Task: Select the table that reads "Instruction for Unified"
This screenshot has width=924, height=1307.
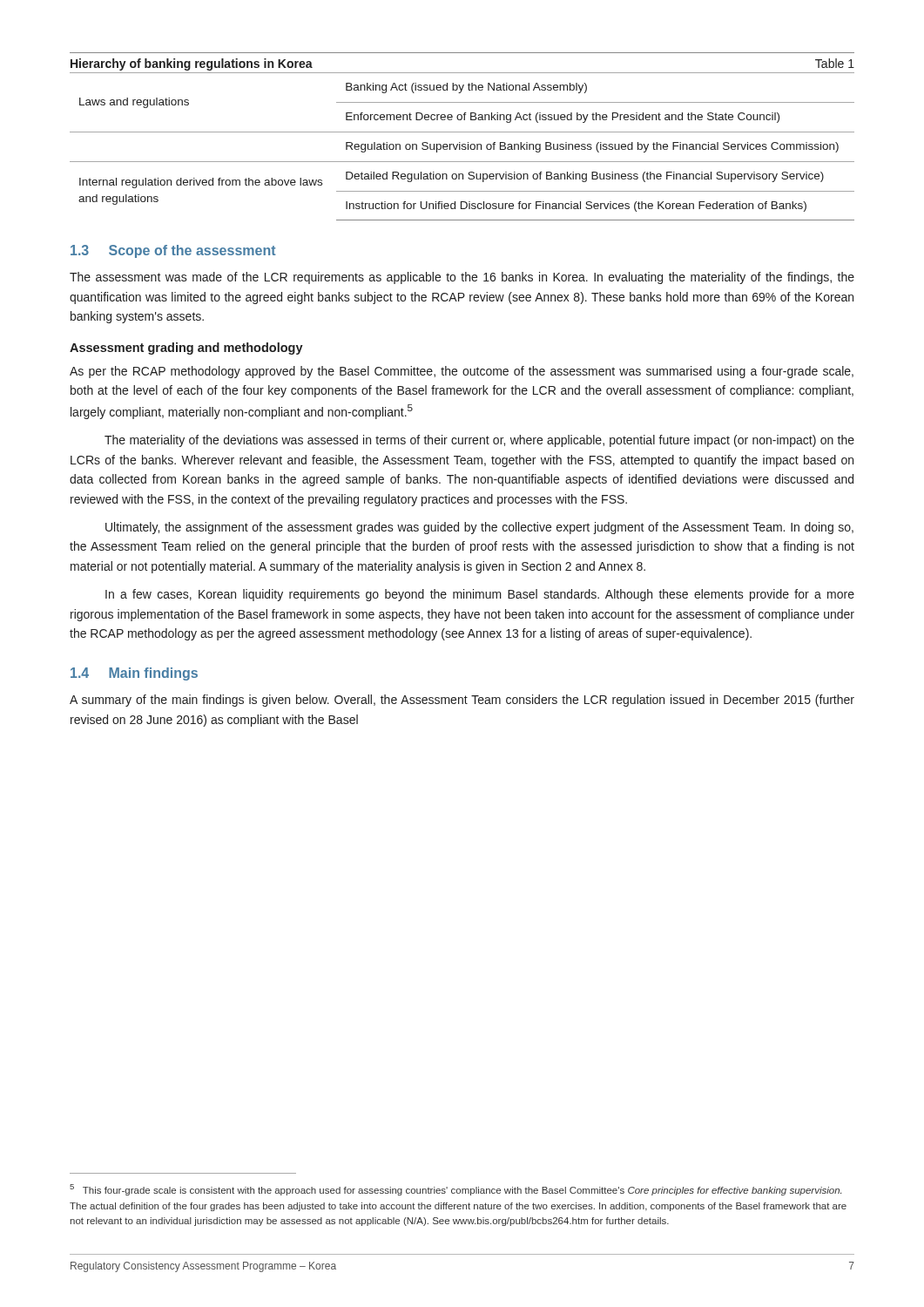Action: point(462,137)
